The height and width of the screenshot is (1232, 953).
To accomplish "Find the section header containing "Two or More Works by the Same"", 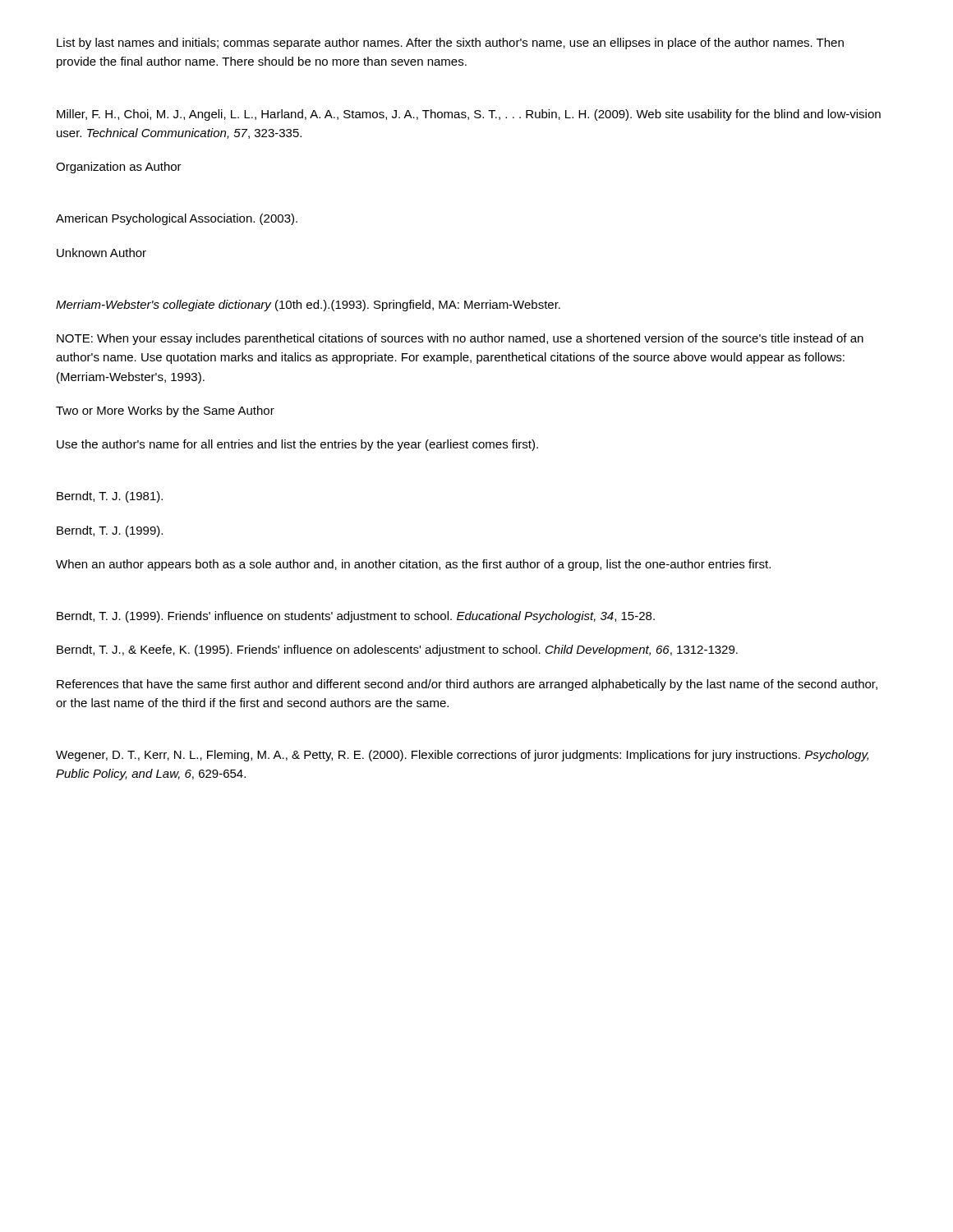I will tap(165, 410).
